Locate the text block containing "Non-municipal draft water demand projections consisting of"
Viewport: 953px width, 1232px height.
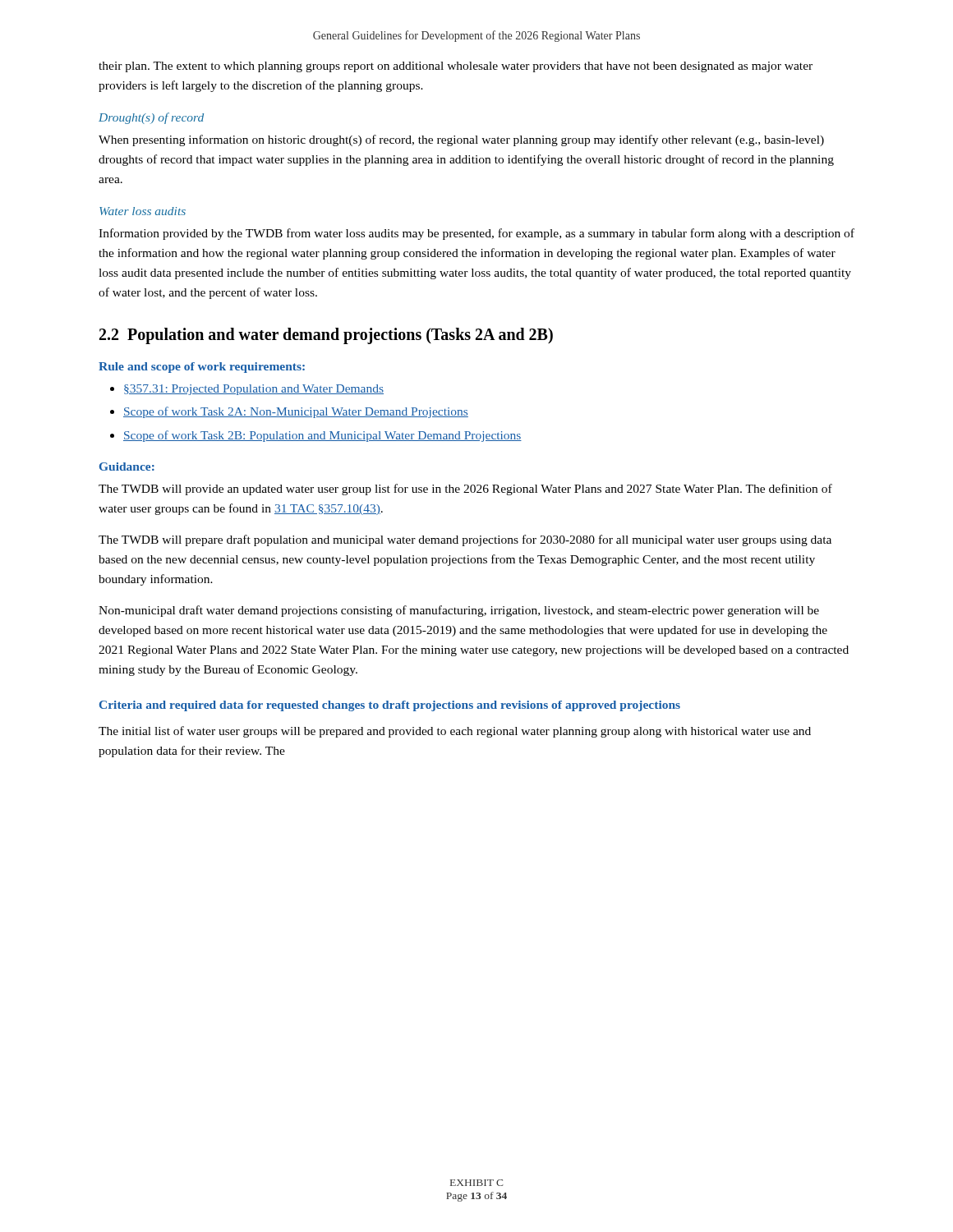tap(474, 639)
